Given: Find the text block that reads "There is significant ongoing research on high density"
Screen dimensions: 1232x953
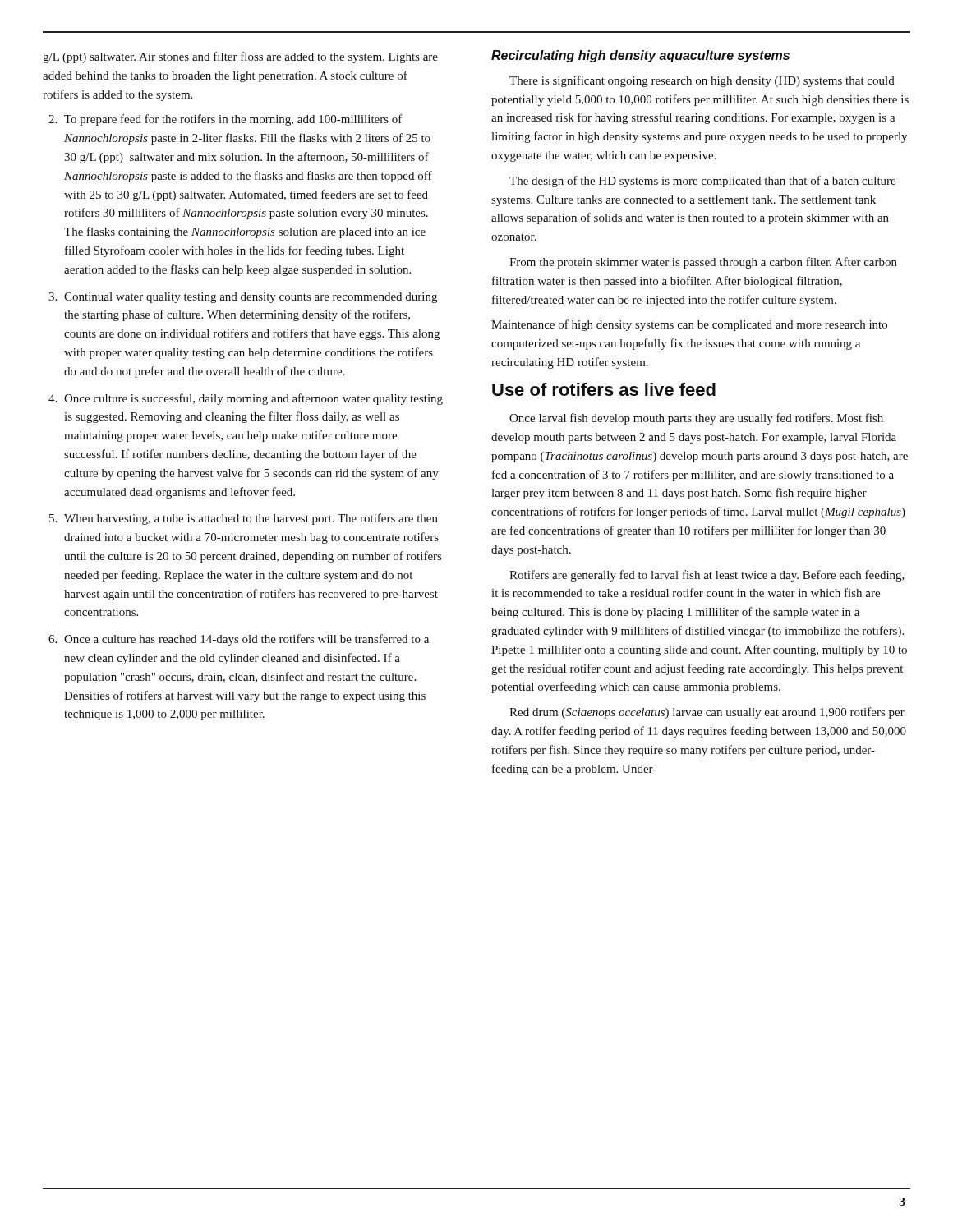Looking at the screenshot, I should click(701, 222).
